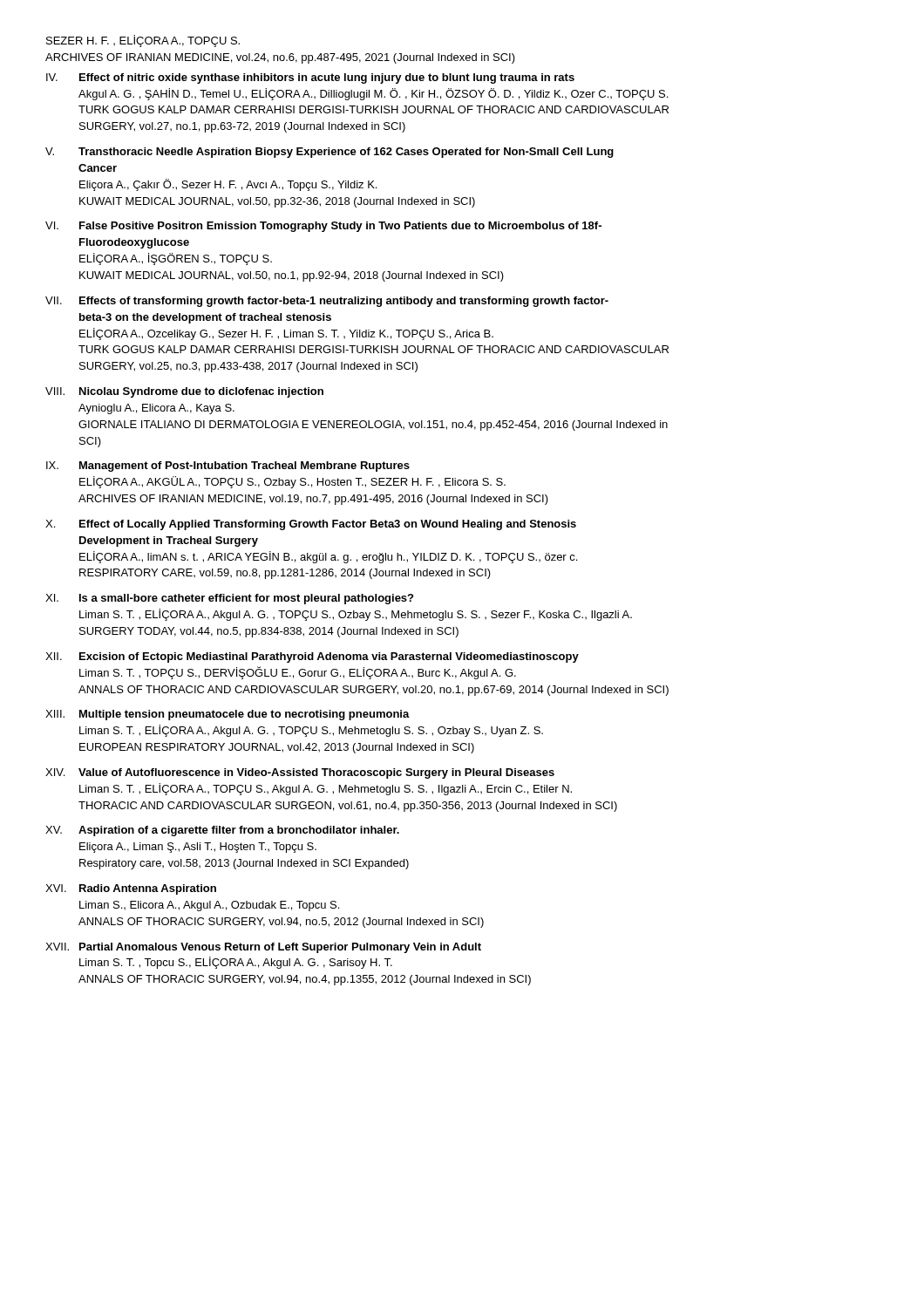This screenshot has height=1308, width=924.
Task: Point to the text block starting "VI. False Positive Positron"
Action: tap(323, 227)
